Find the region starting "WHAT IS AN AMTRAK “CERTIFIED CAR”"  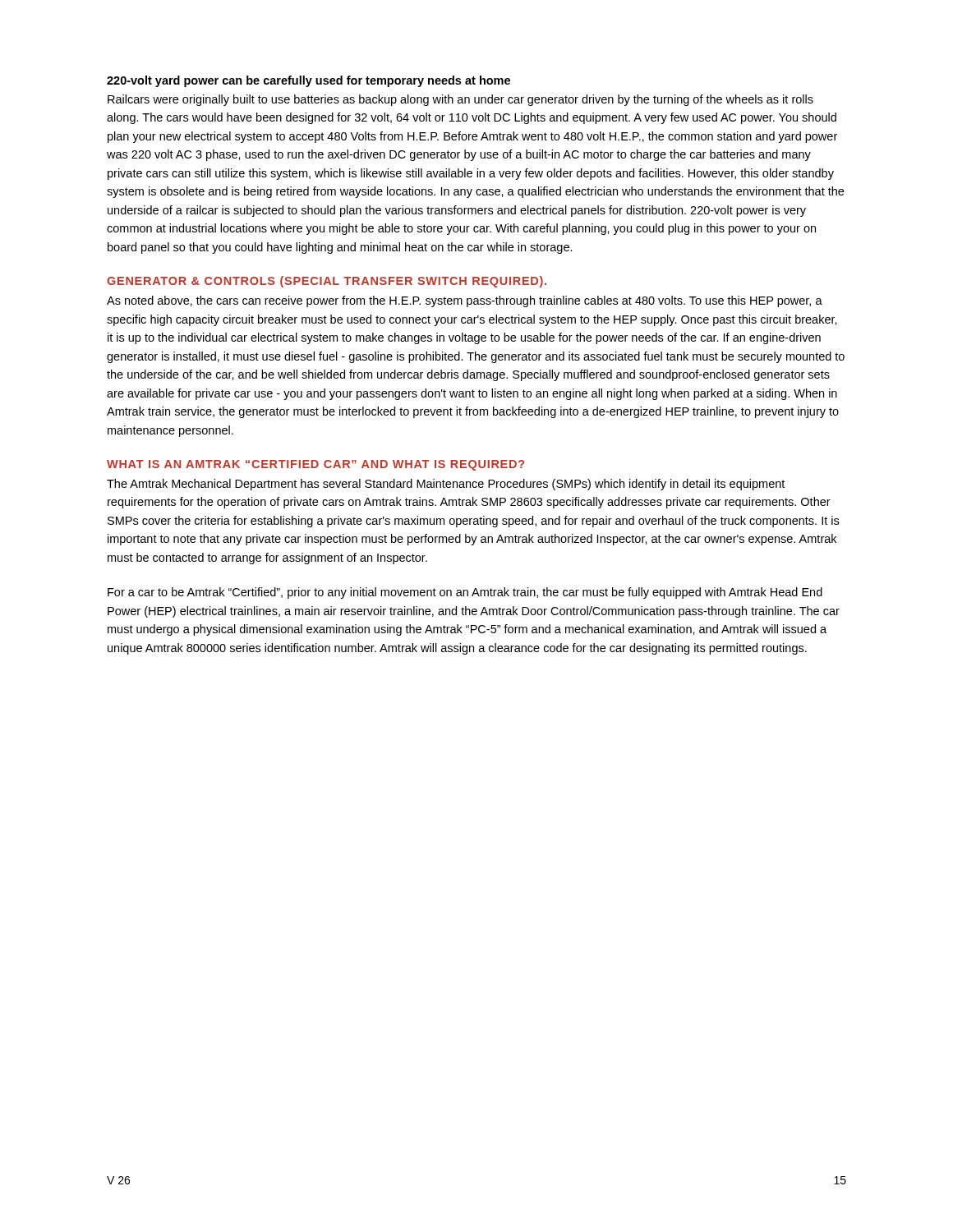[x=316, y=464]
